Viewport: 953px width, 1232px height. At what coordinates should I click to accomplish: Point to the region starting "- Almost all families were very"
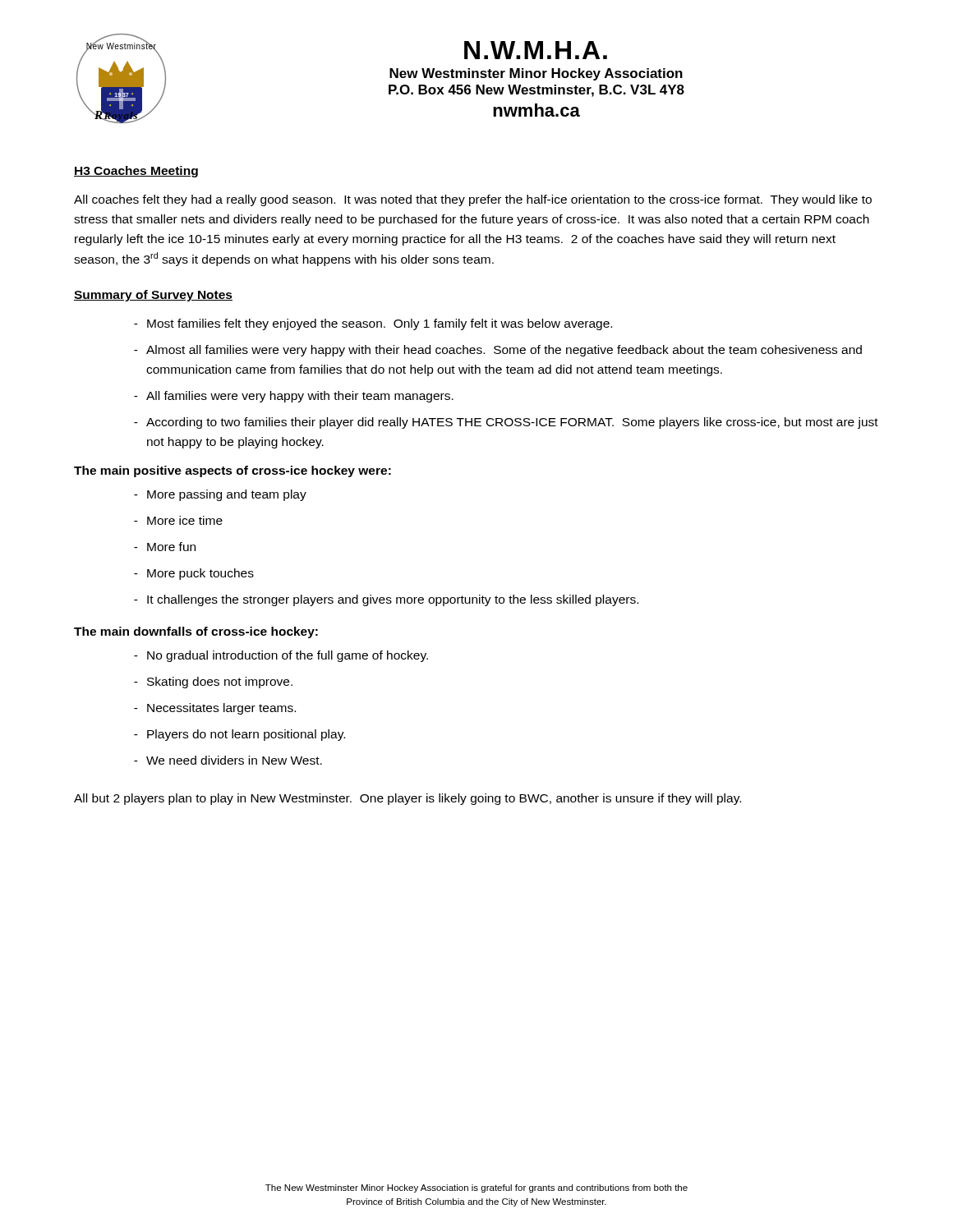click(493, 360)
